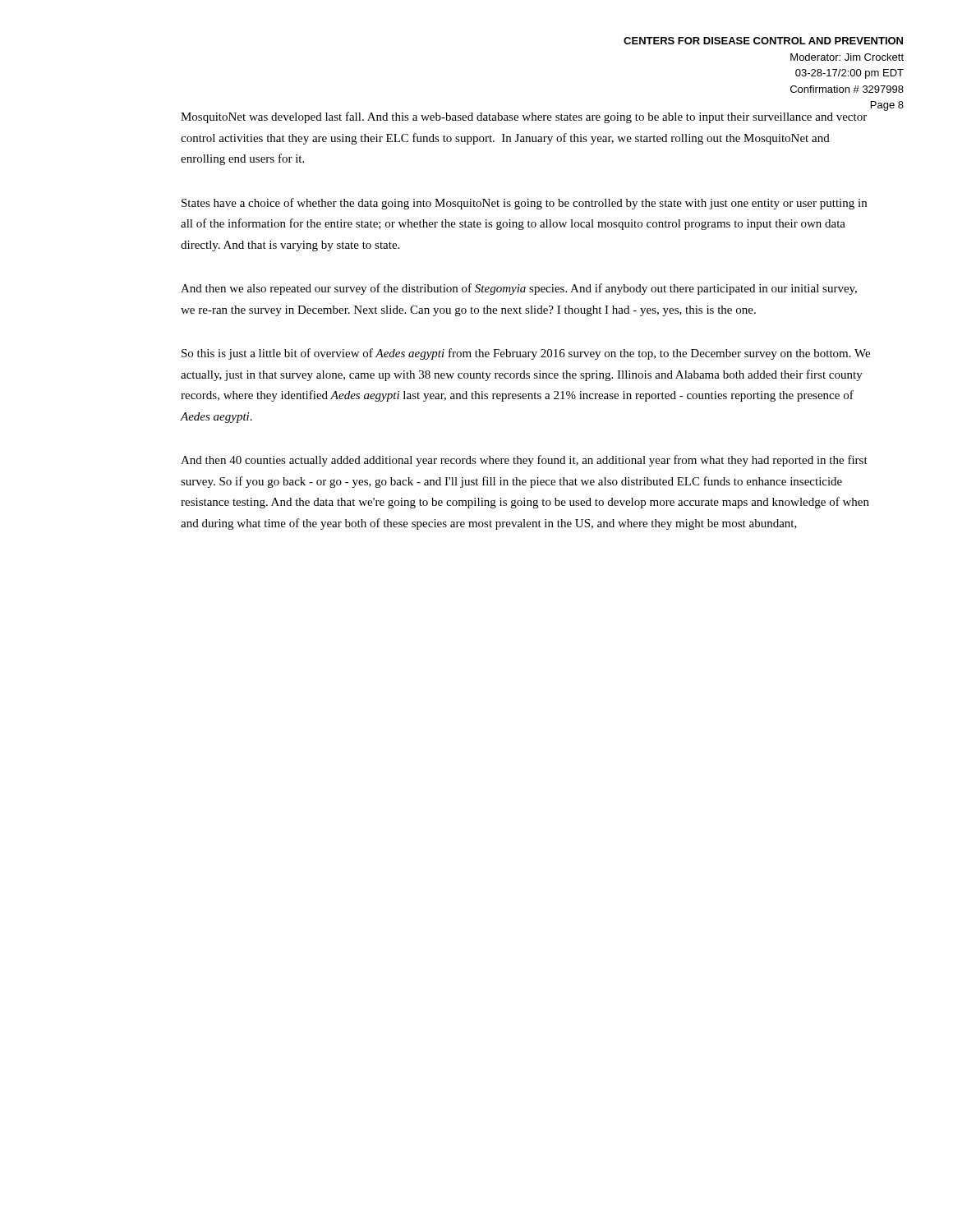Viewport: 953px width, 1232px height.
Task: Find the block on this page that starts "So this is just a little bit of"
Action: coord(526,385)
